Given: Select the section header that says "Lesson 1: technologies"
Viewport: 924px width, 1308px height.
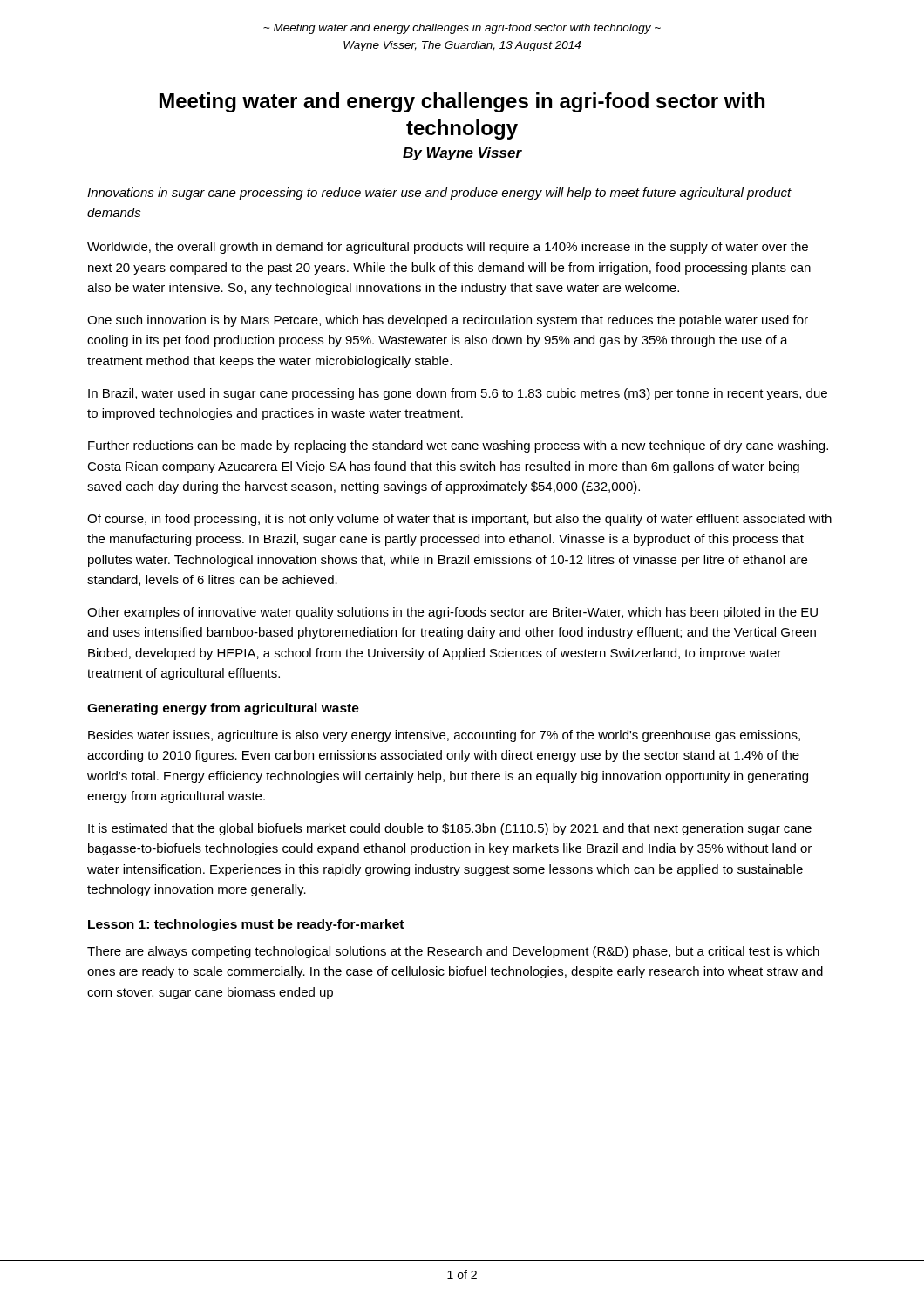Looking at the screenshot, I should [246, 924].
